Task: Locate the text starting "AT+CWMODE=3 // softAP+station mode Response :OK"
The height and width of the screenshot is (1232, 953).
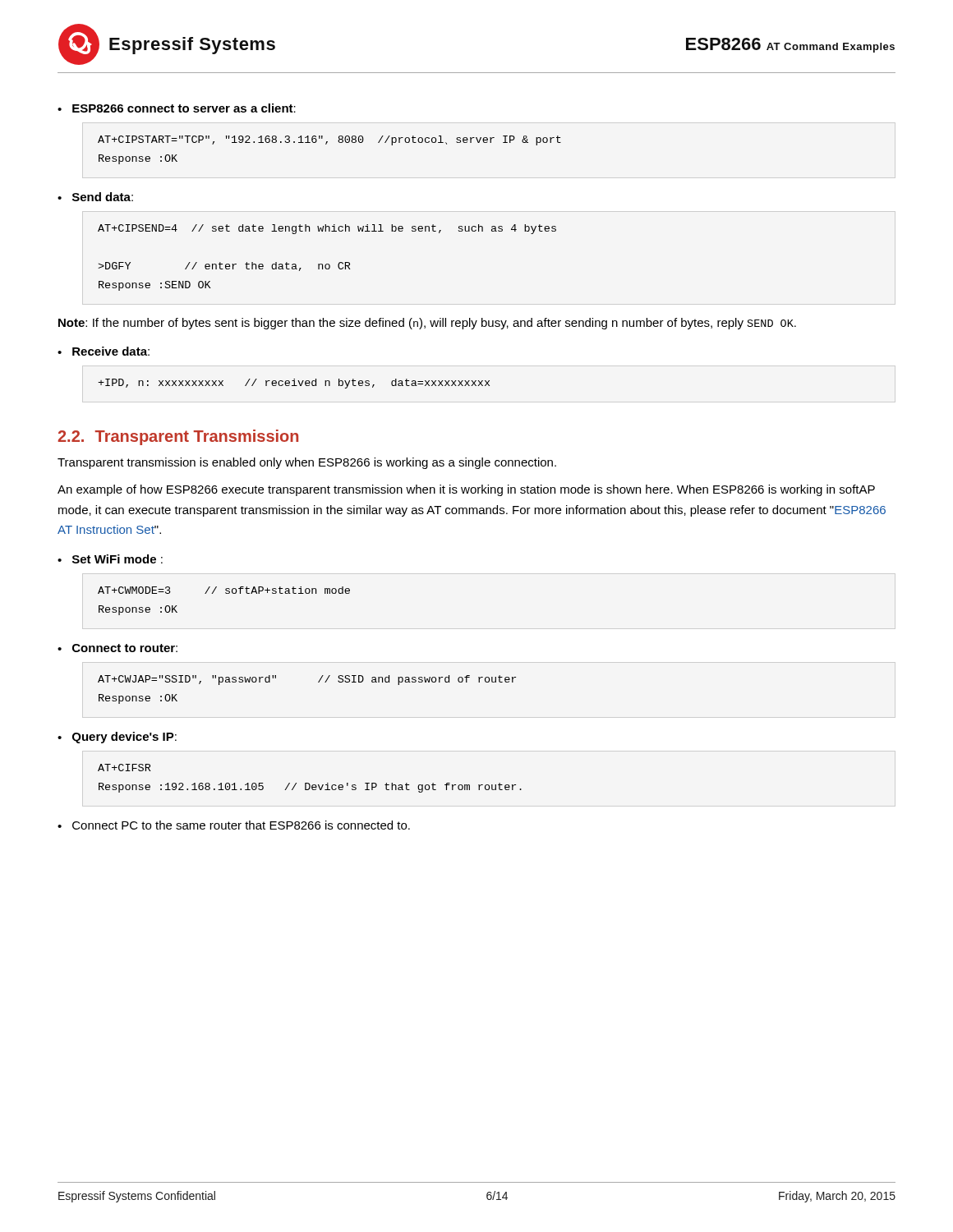Action: [x=224, y=601]
